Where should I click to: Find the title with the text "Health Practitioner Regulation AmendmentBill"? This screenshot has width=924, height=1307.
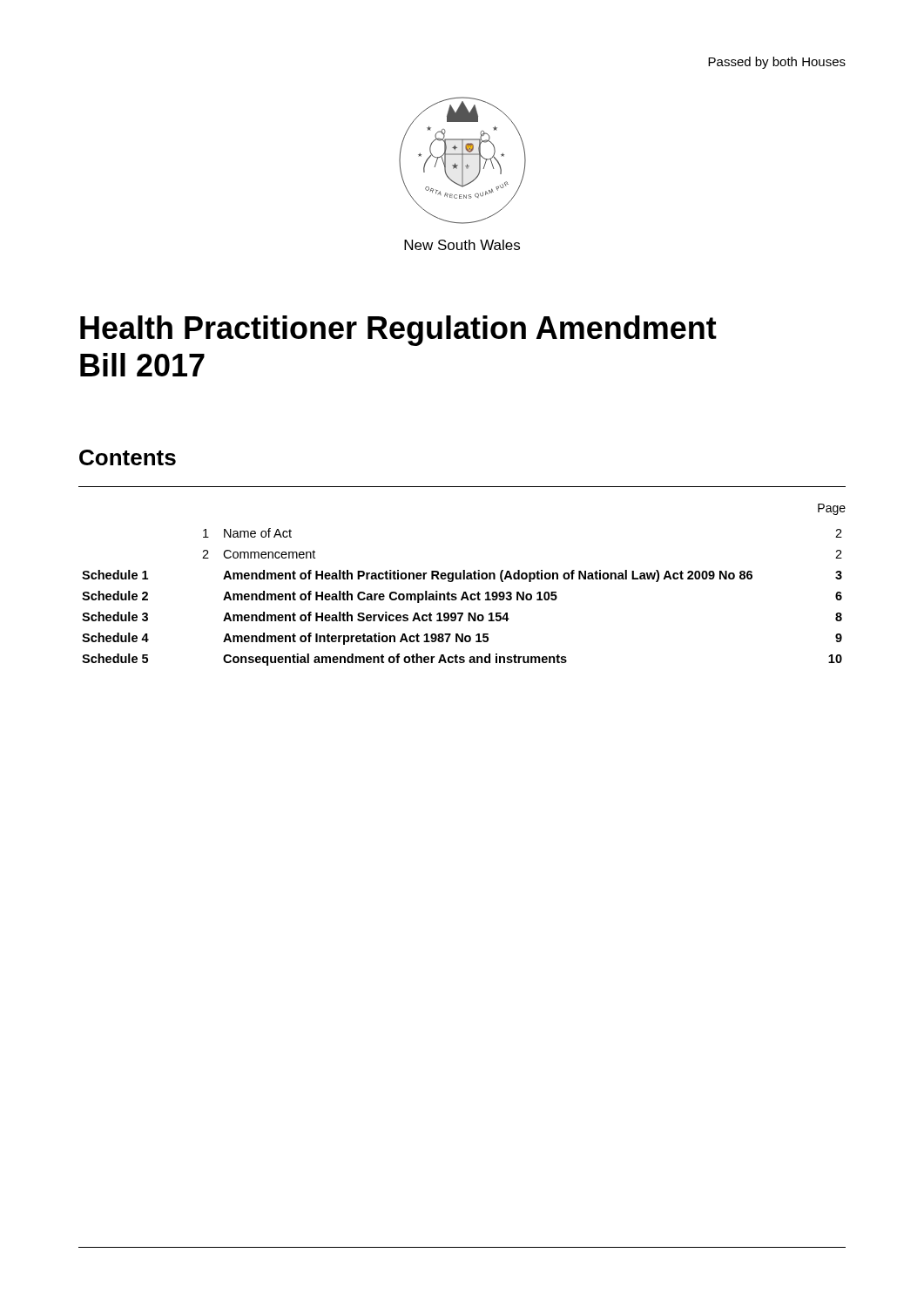tap(462, 347)
